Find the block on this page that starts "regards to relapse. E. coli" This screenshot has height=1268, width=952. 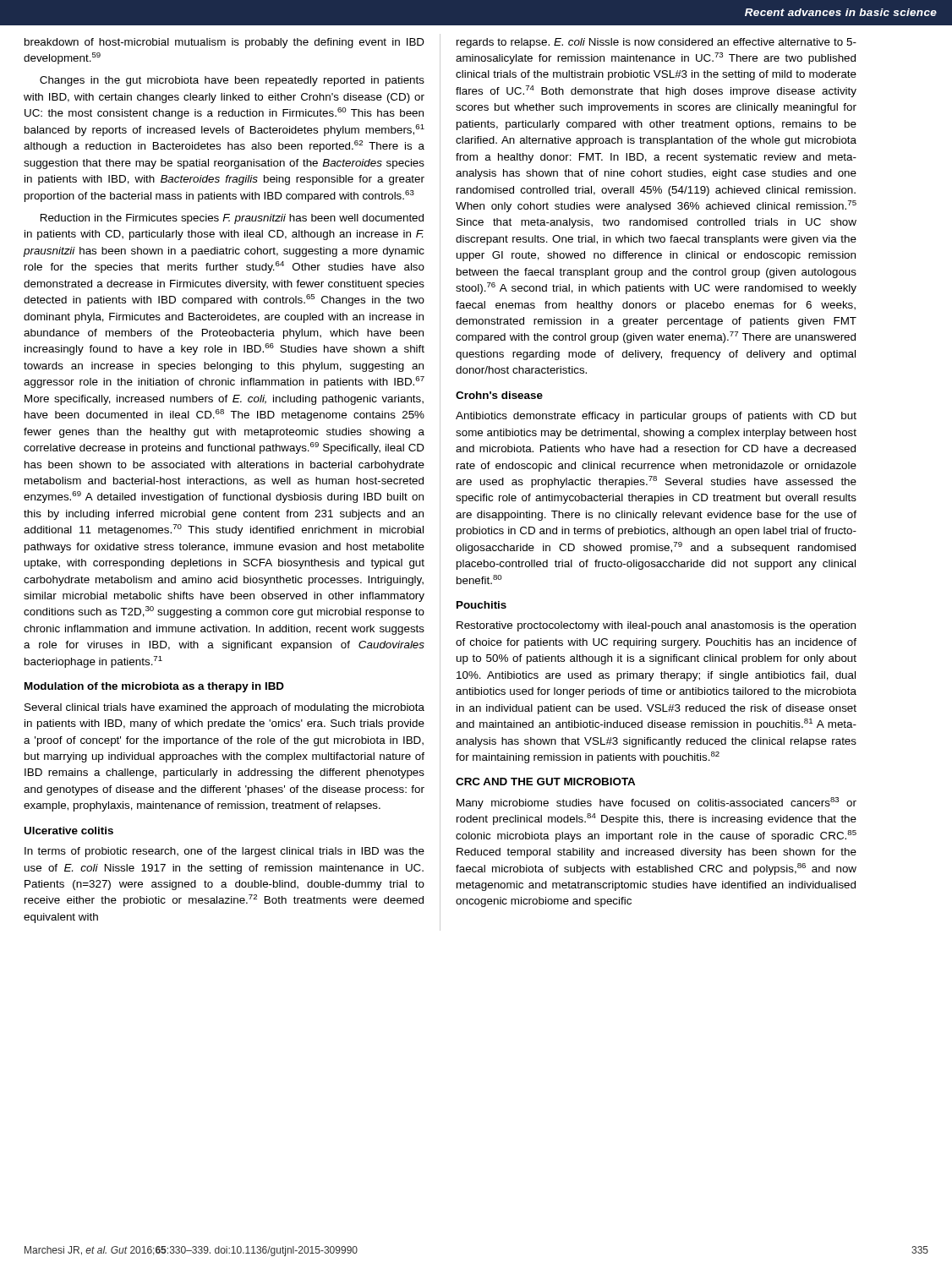pyautogui.click(x=656, y=206)
